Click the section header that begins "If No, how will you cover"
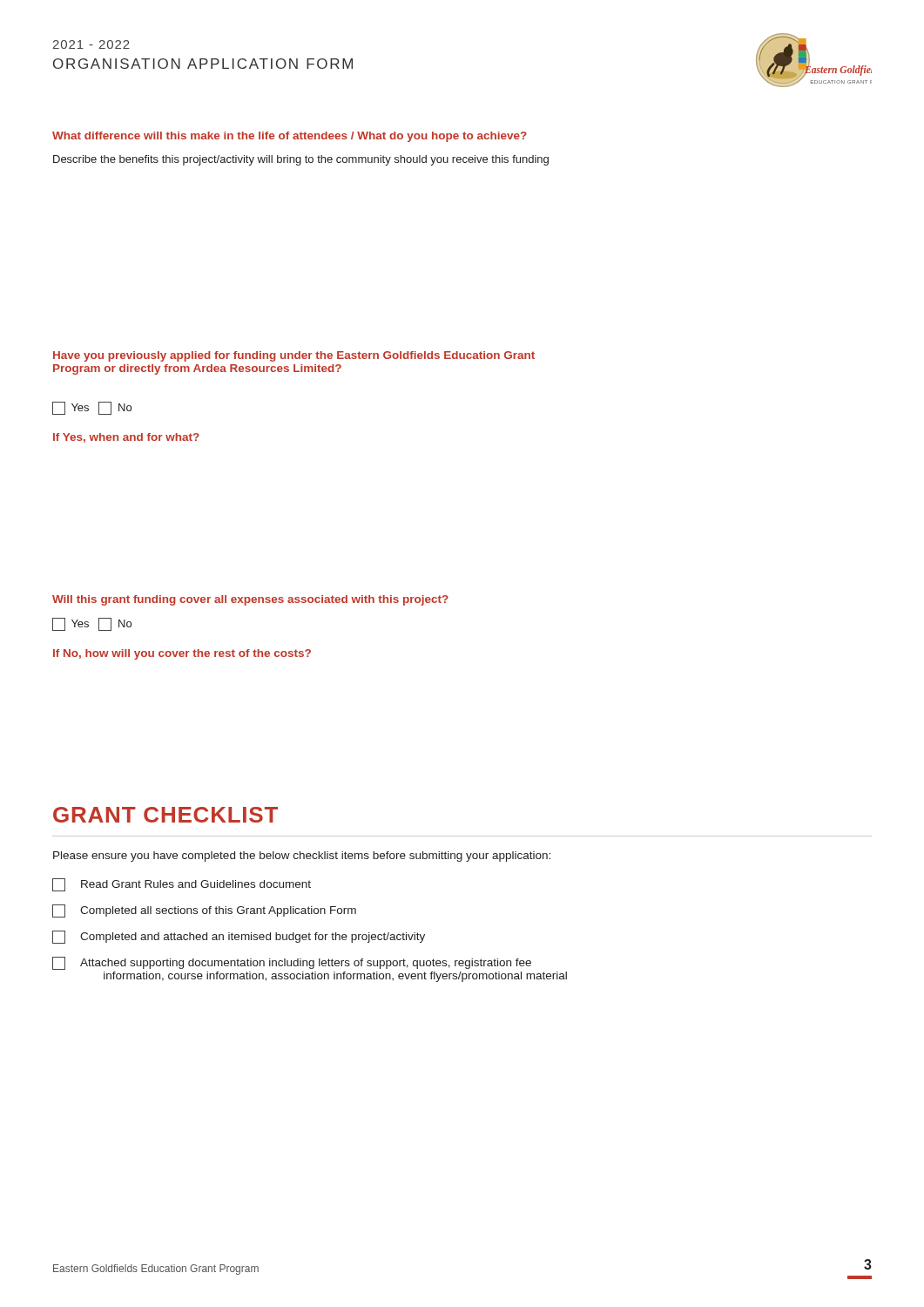The image size is (924, 1307). [182, 653]
